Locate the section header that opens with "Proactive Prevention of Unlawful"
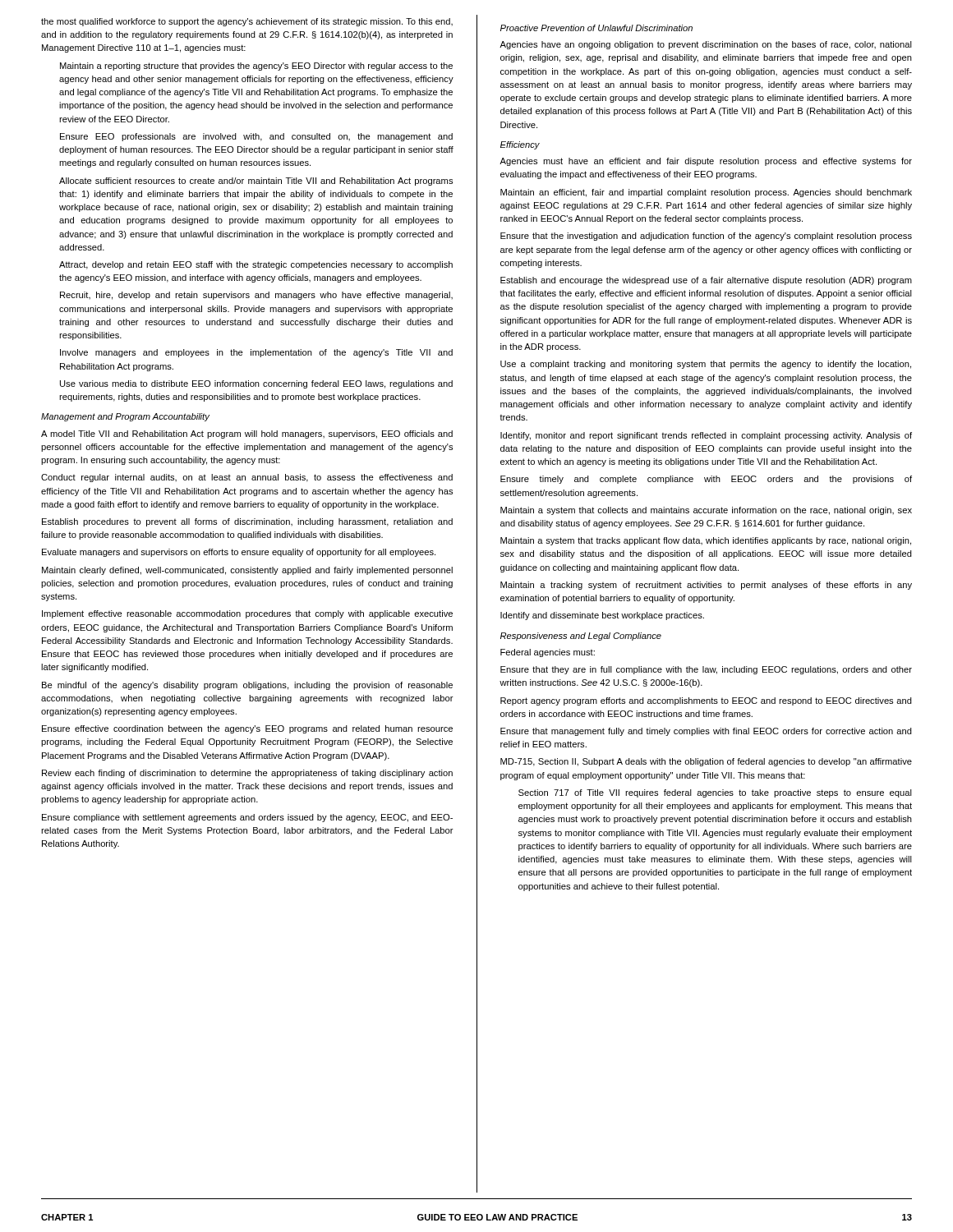The width and height of the screenshot is (953, 1232). point(596,28)
